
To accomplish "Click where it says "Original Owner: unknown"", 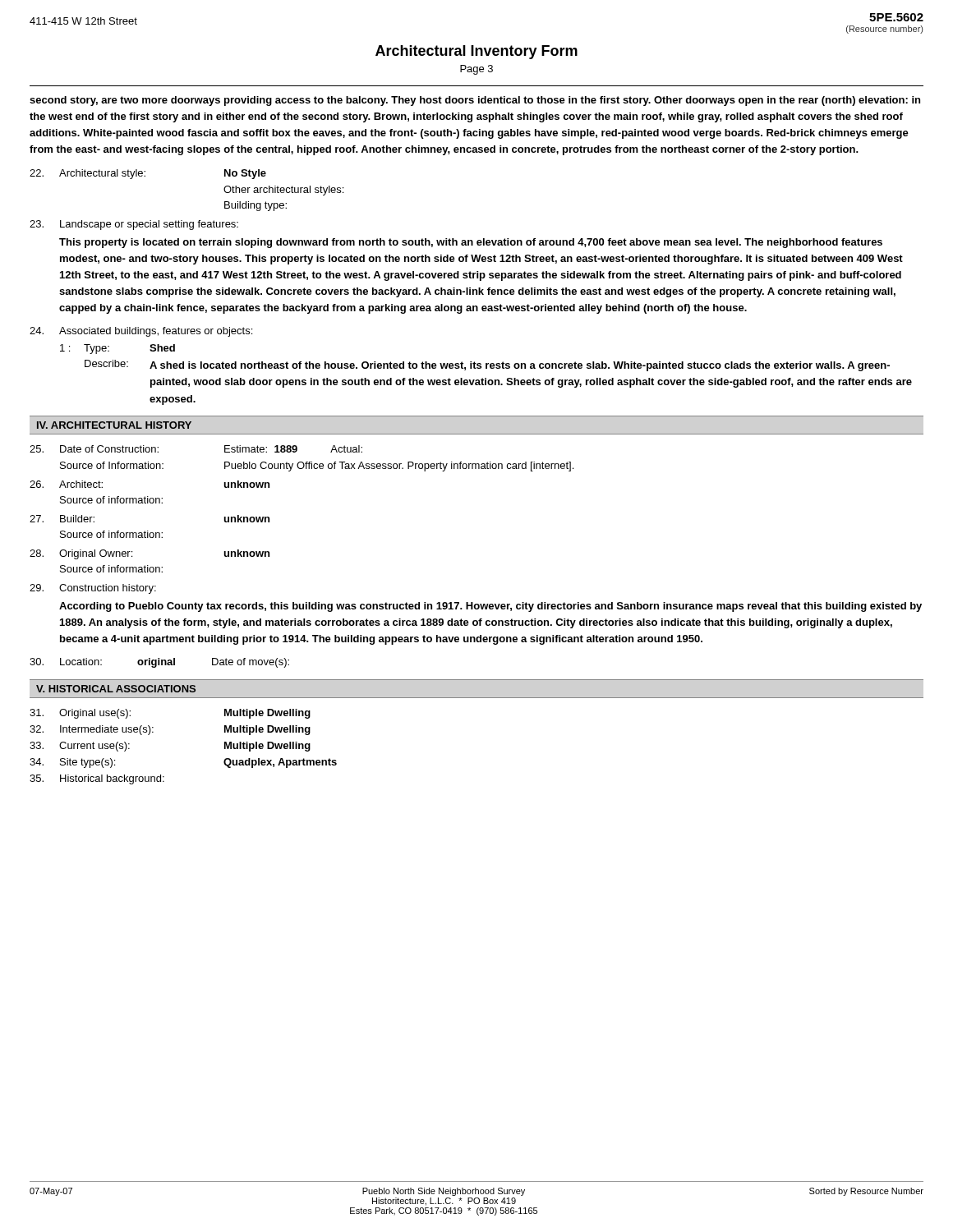I will pos(95,554).
